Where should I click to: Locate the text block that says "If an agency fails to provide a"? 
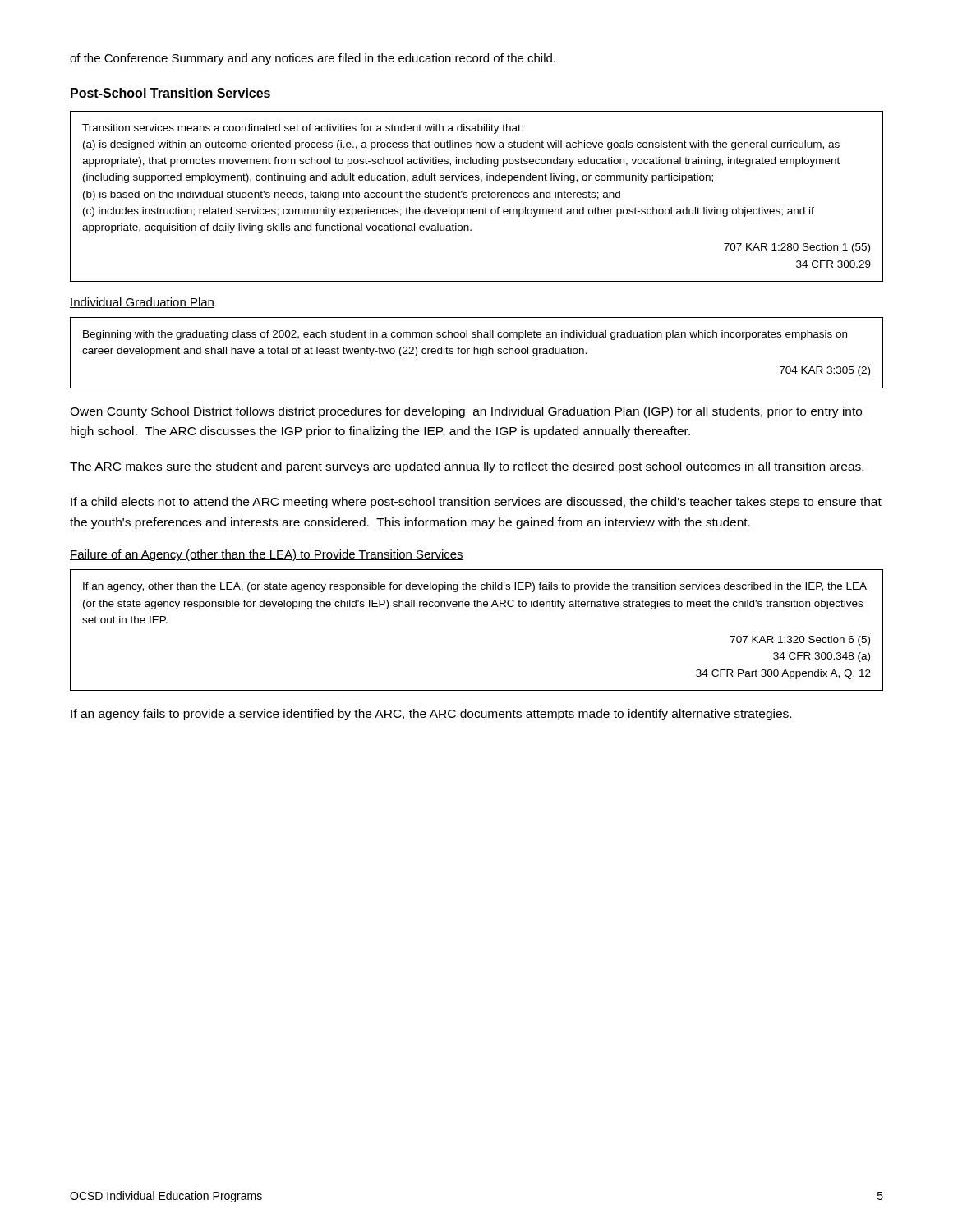click(x=431, y=713)
